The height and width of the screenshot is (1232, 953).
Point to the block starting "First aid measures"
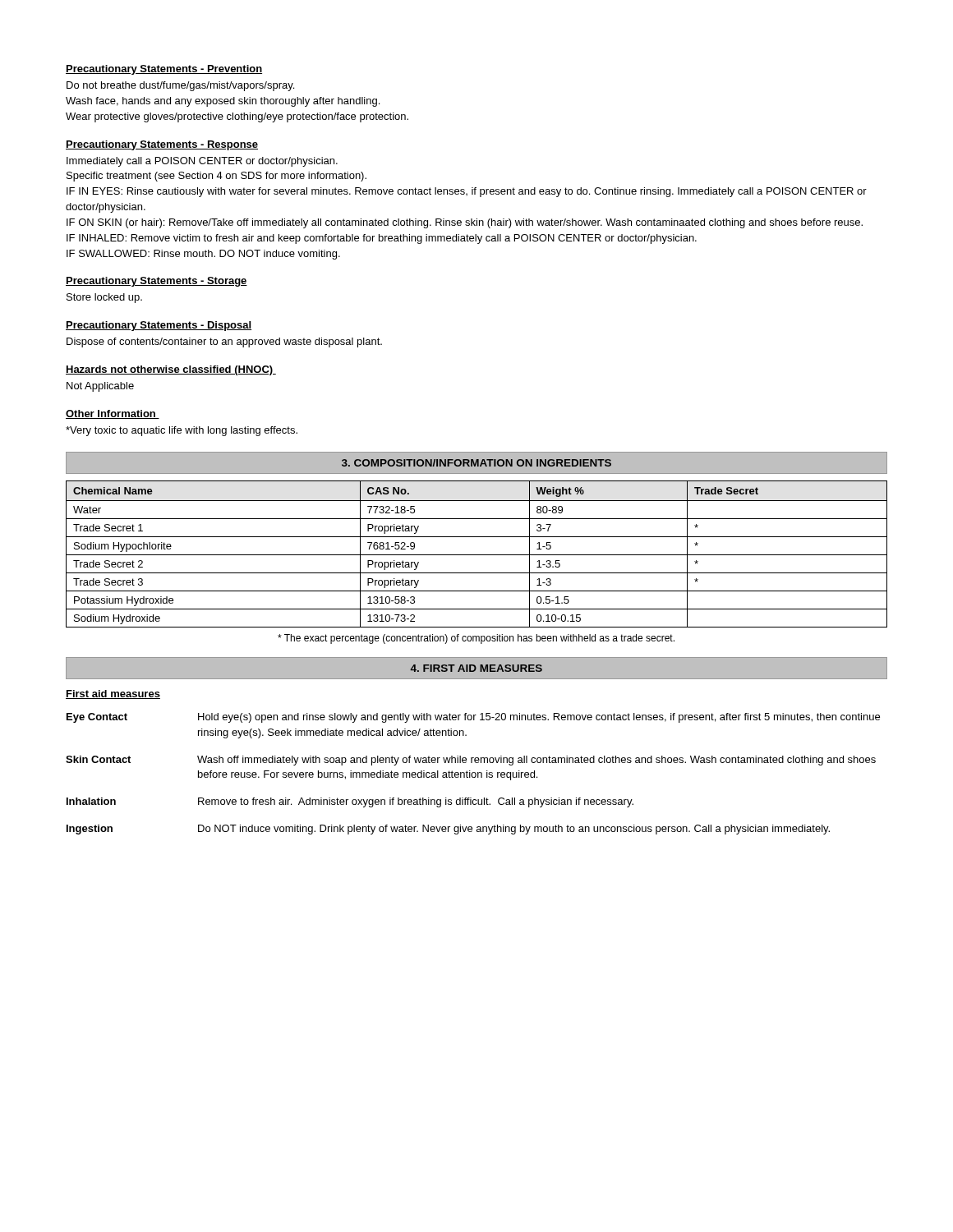click(x=113, y=693)
